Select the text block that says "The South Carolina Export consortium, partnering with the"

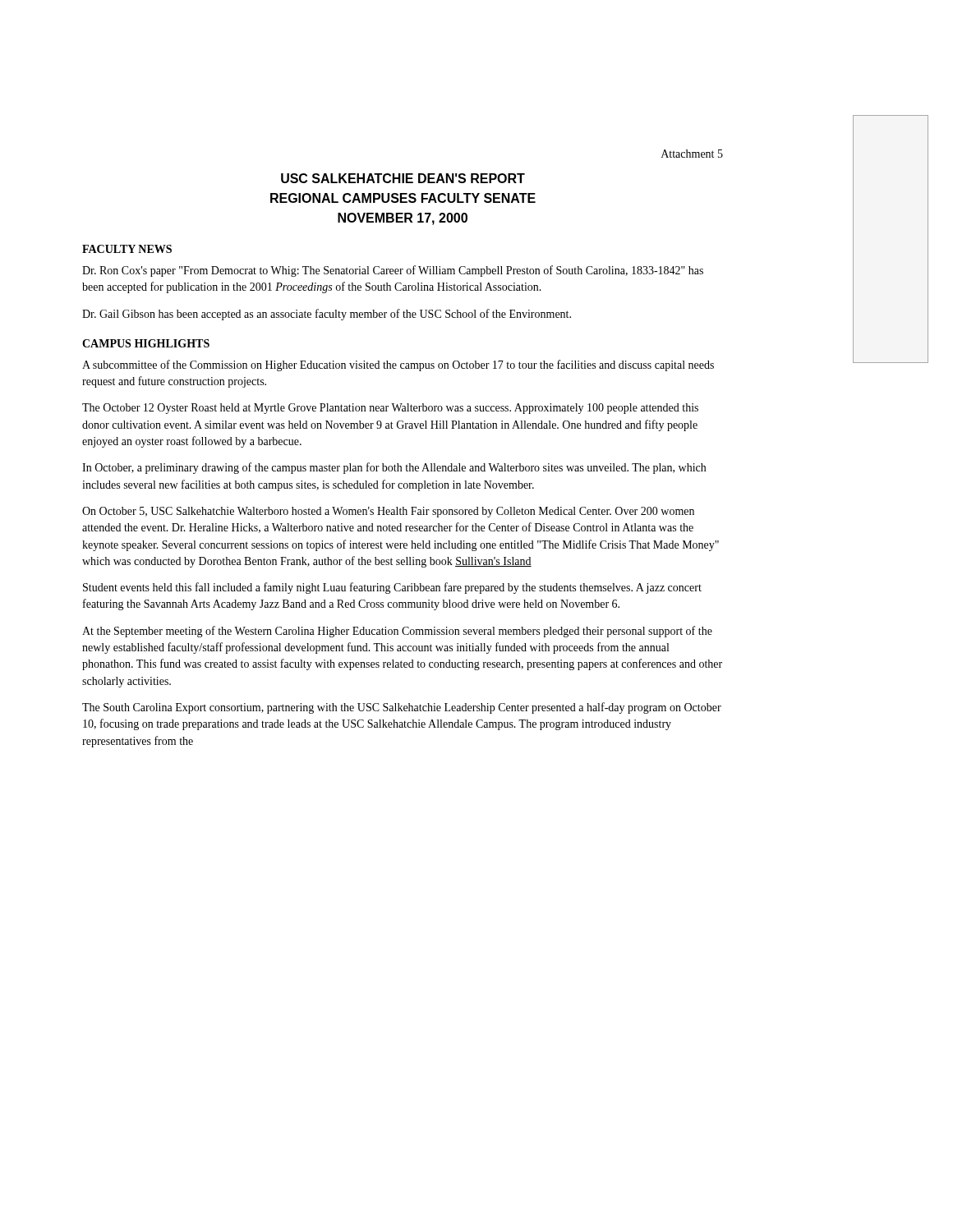(x=402, y=724)
